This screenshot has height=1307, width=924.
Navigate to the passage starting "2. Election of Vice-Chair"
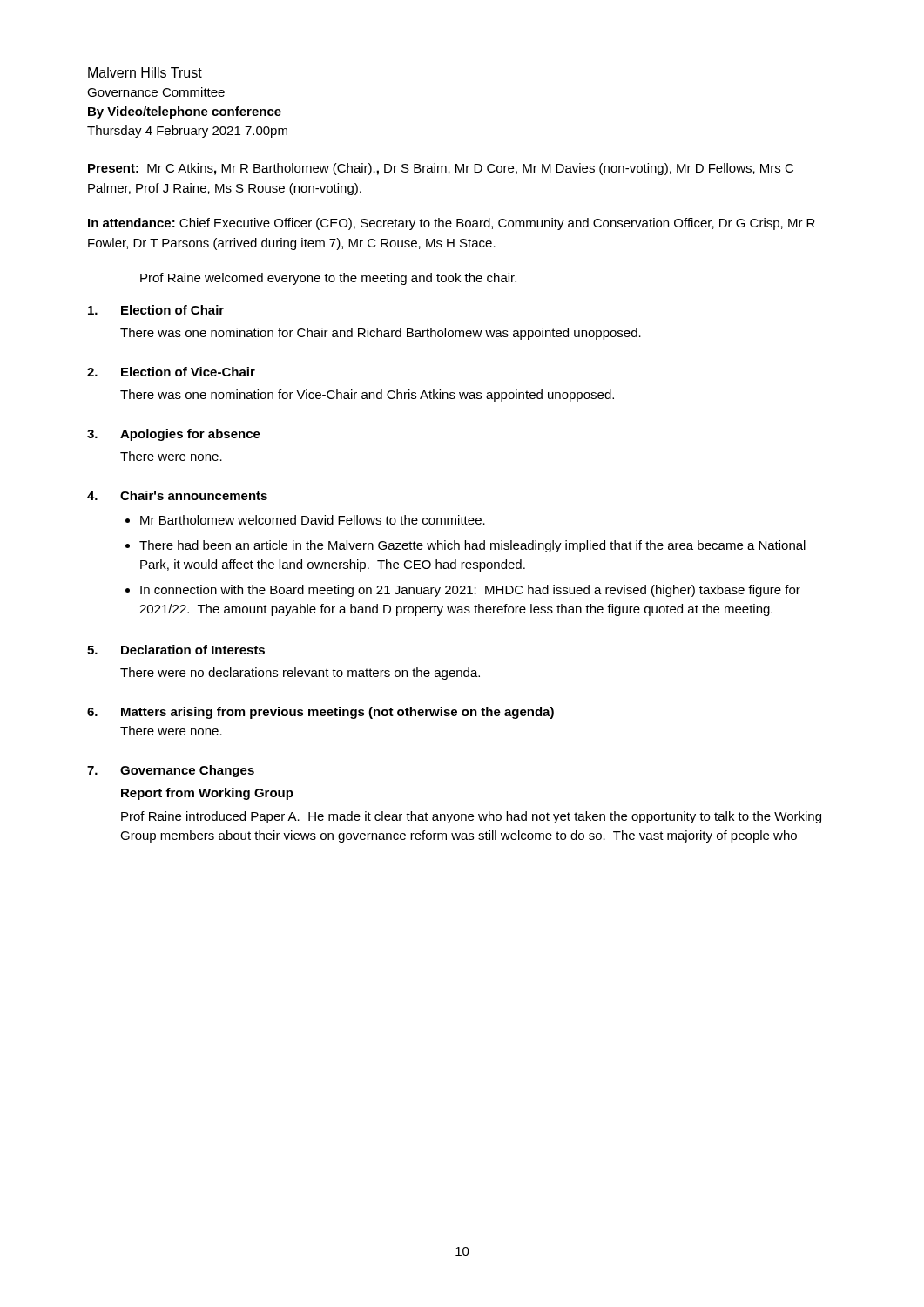(x=462, y=385)
